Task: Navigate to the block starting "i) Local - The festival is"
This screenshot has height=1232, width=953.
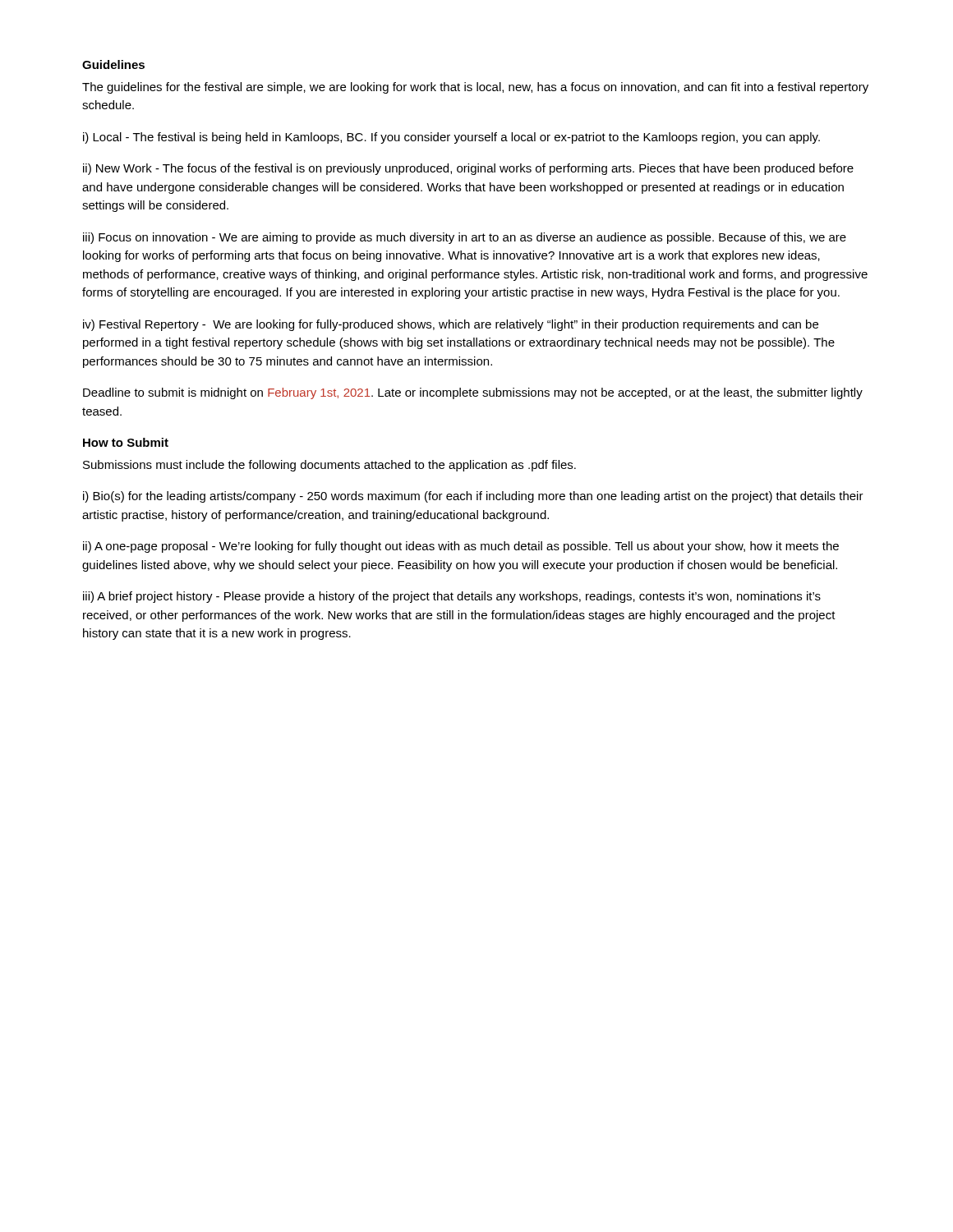Action: coord(451,136)
